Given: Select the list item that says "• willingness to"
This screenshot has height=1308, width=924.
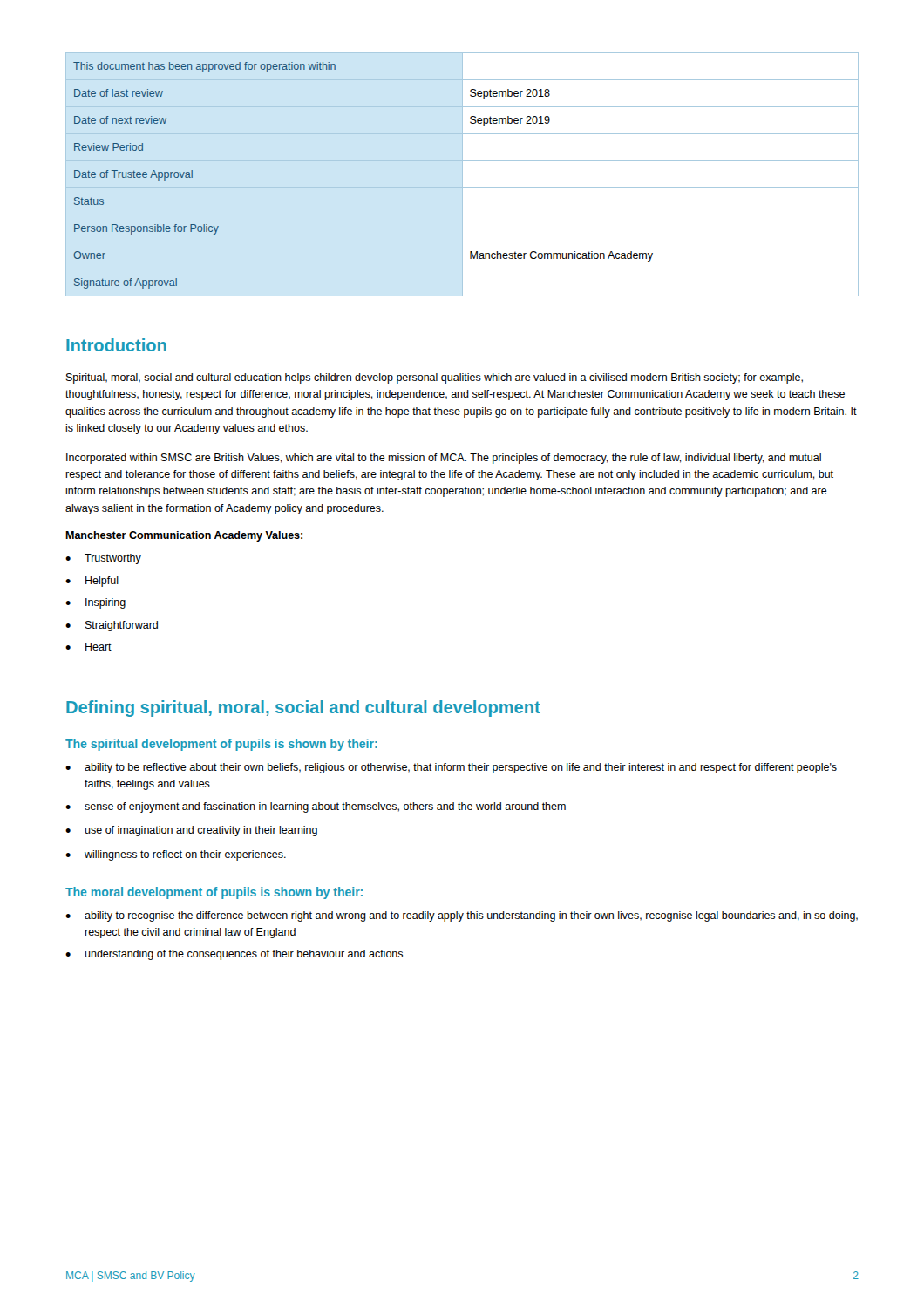Looking at the screenshot, I should point(176,855).
